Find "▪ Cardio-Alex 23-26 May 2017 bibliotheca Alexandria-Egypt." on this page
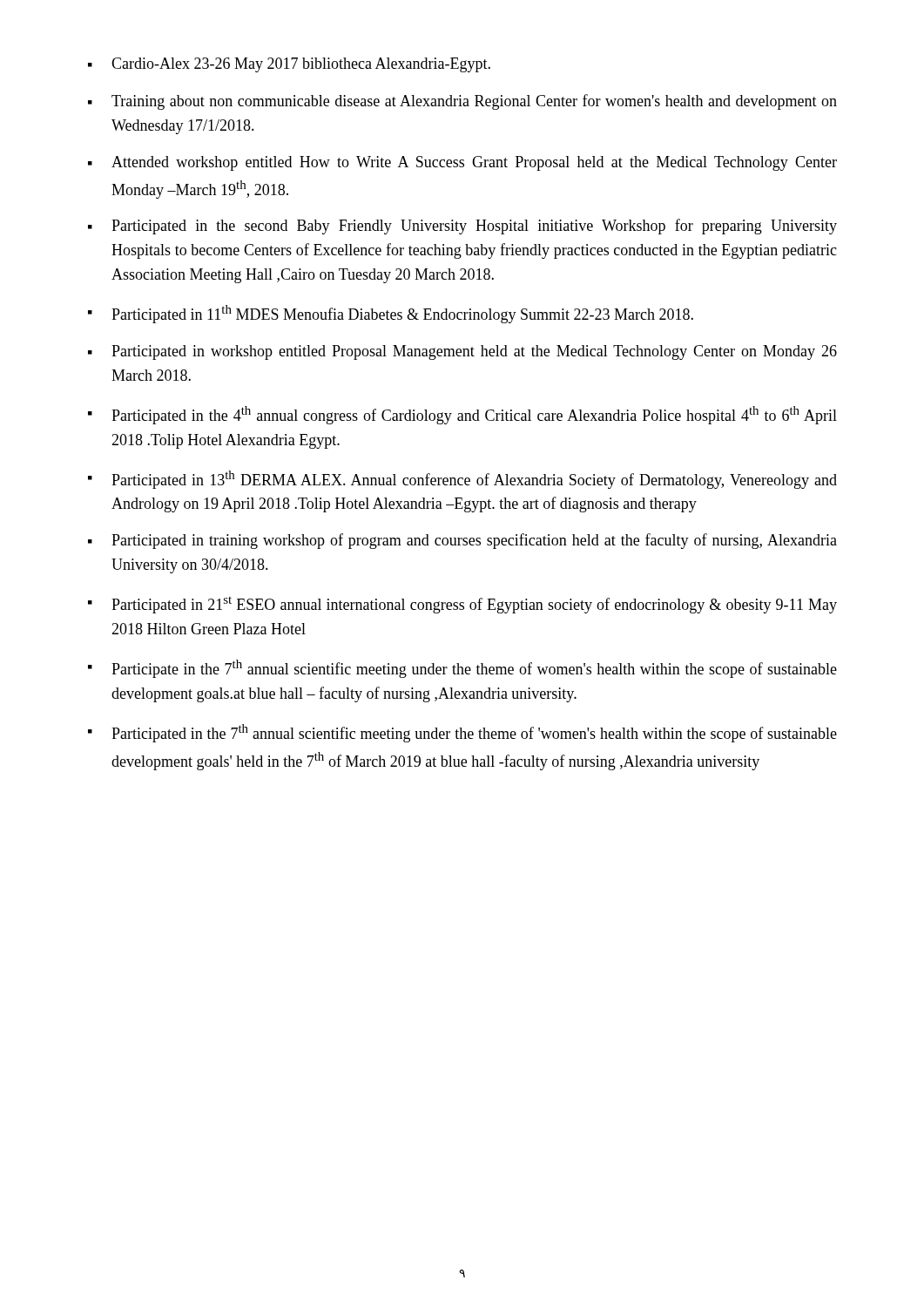 (x=462, y=65)
